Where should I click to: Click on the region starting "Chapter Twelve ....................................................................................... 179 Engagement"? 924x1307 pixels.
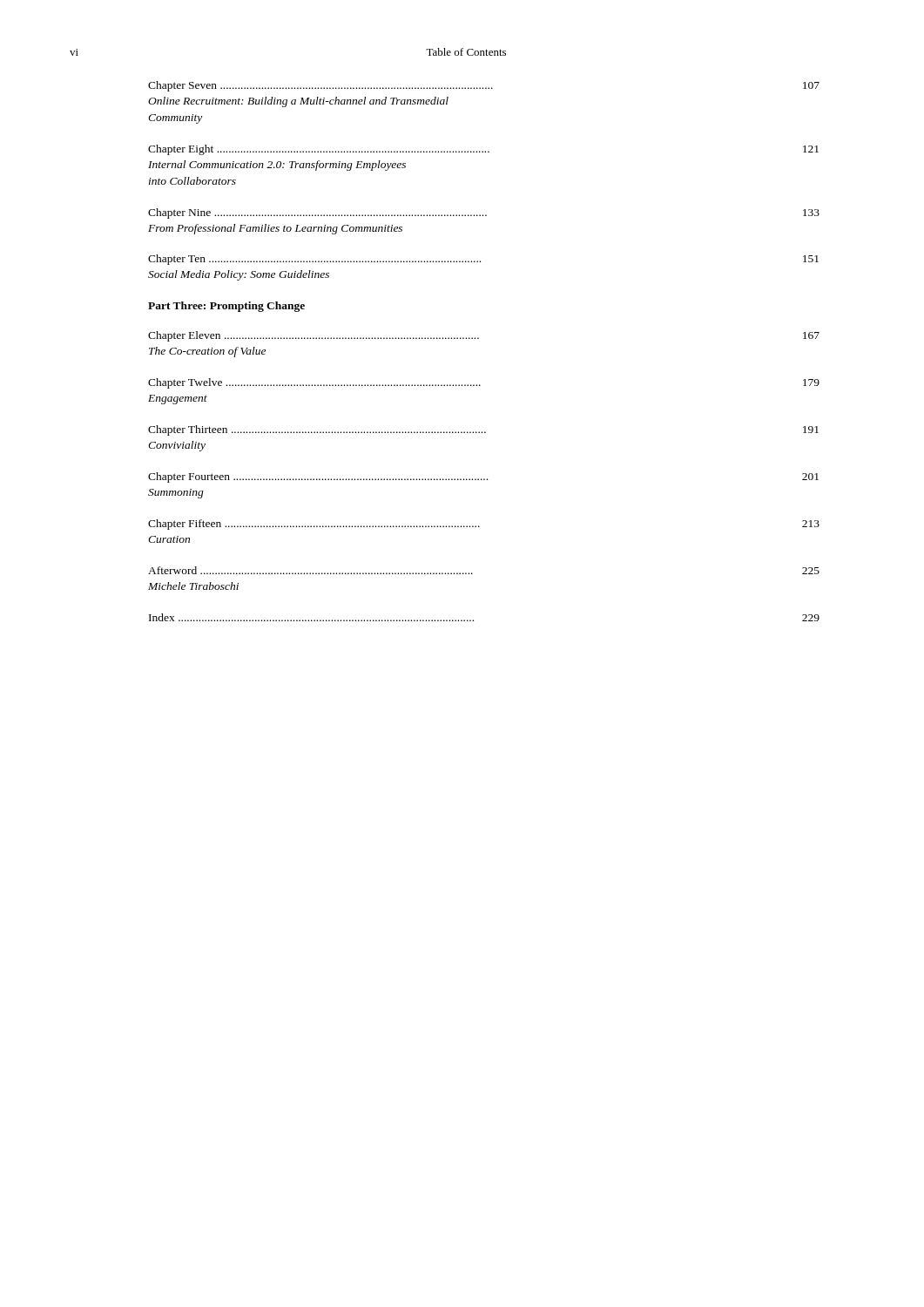(484, 391)
